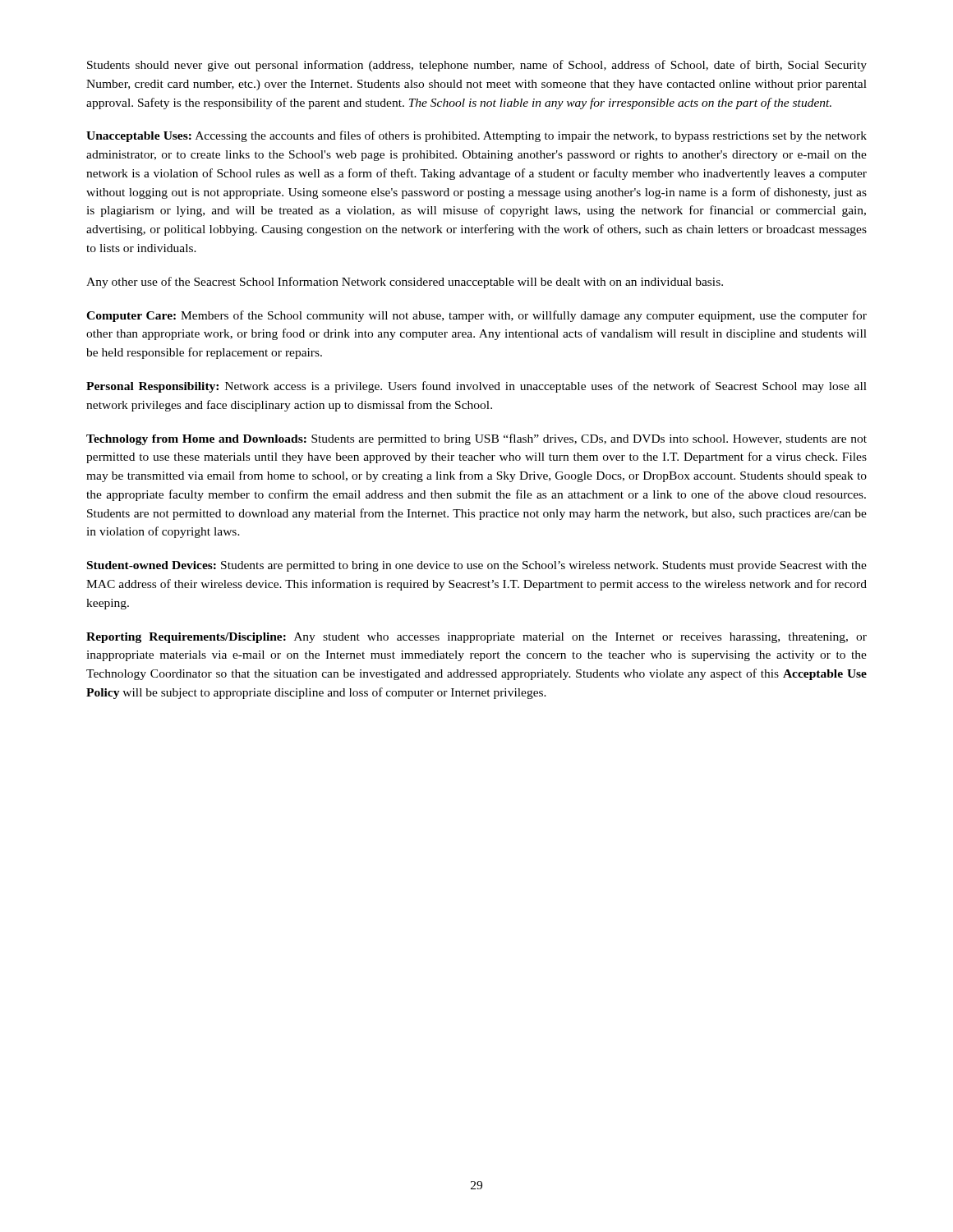Select the text block that reads "Any other use of the Seacrest School Information"

click(x=405, y=281)
